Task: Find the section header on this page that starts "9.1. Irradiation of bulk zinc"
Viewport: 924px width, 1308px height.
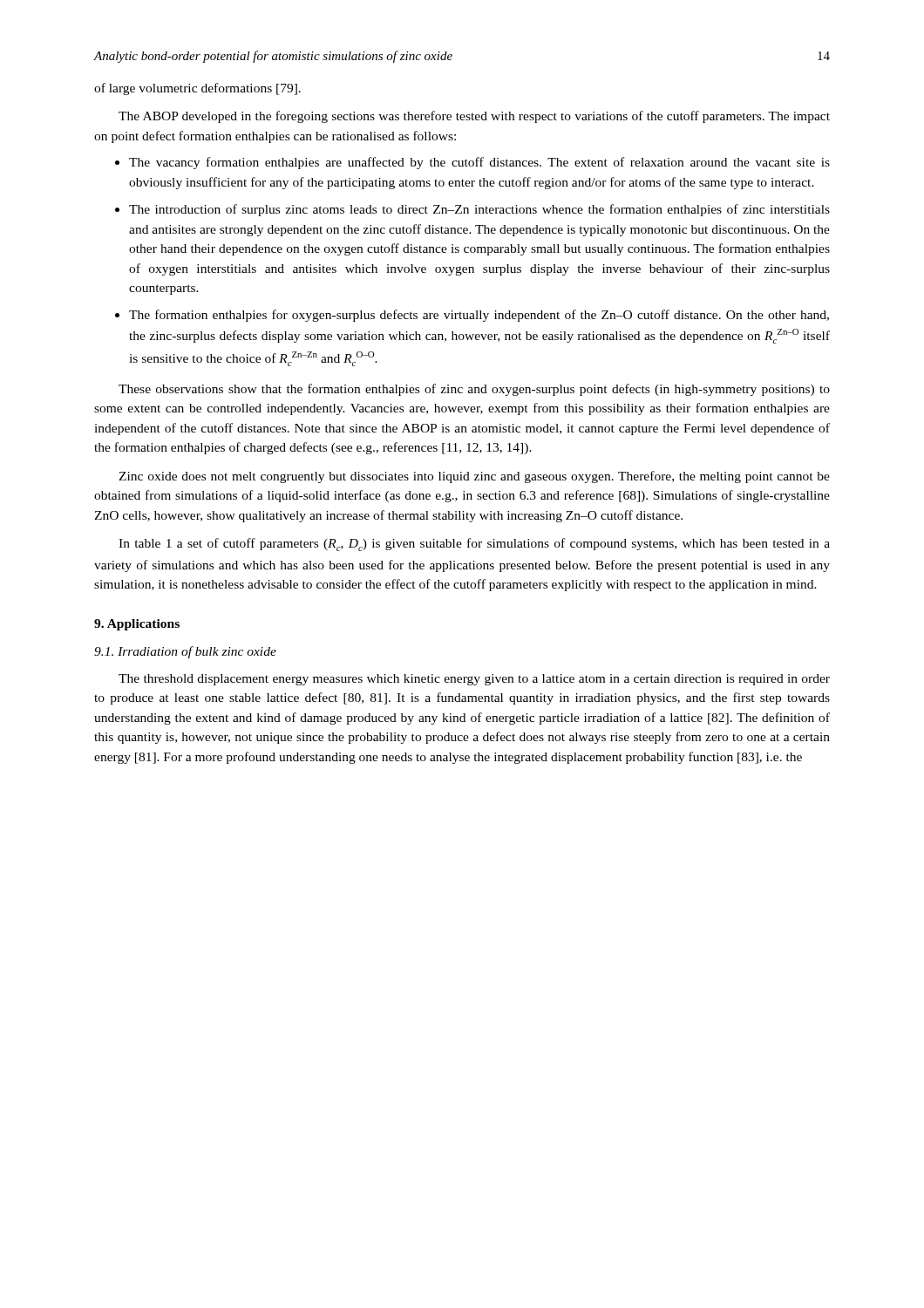Action: coord(185,651)
